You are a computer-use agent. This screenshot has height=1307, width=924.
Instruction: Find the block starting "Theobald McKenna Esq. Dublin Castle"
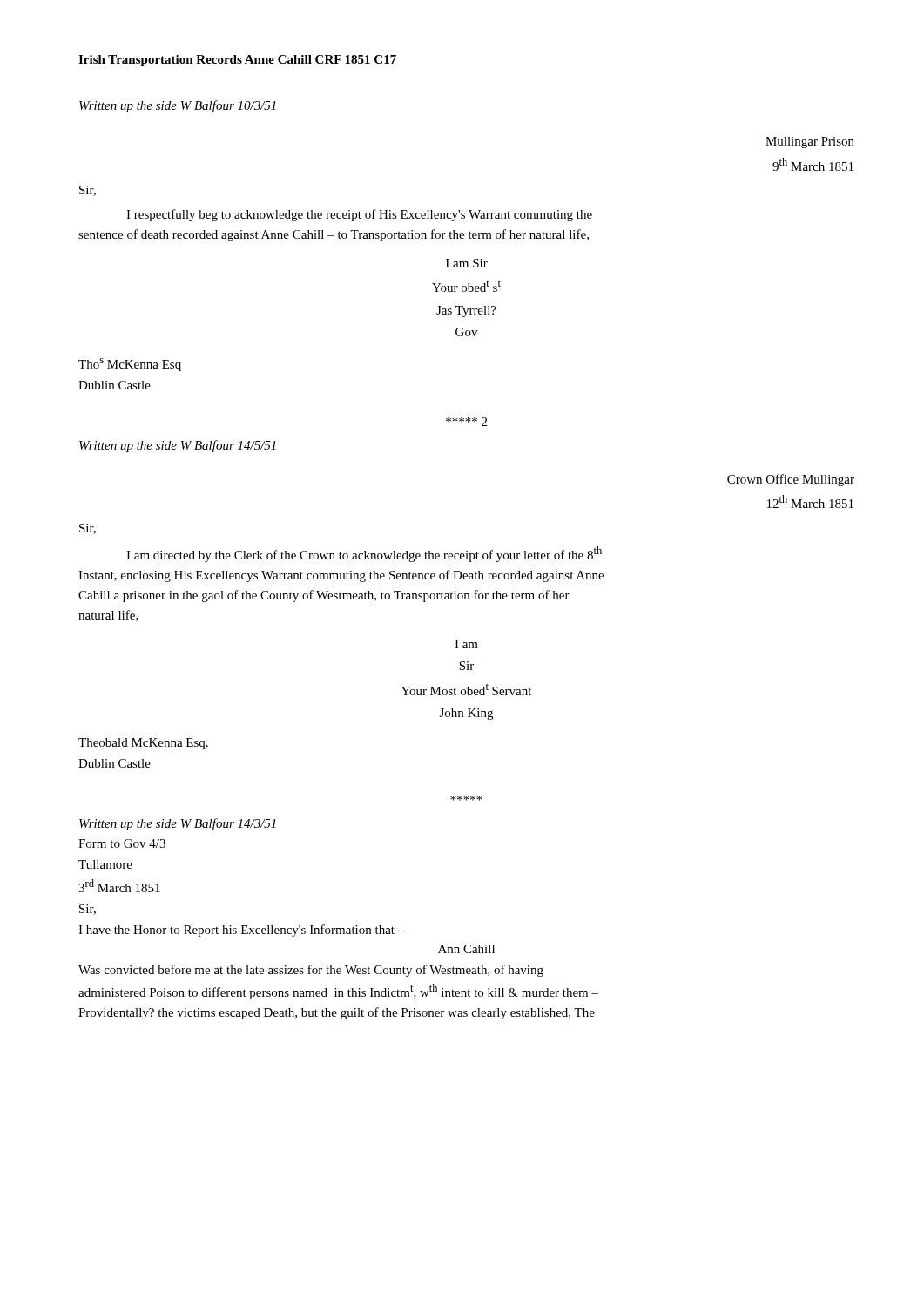pos(143,752)
